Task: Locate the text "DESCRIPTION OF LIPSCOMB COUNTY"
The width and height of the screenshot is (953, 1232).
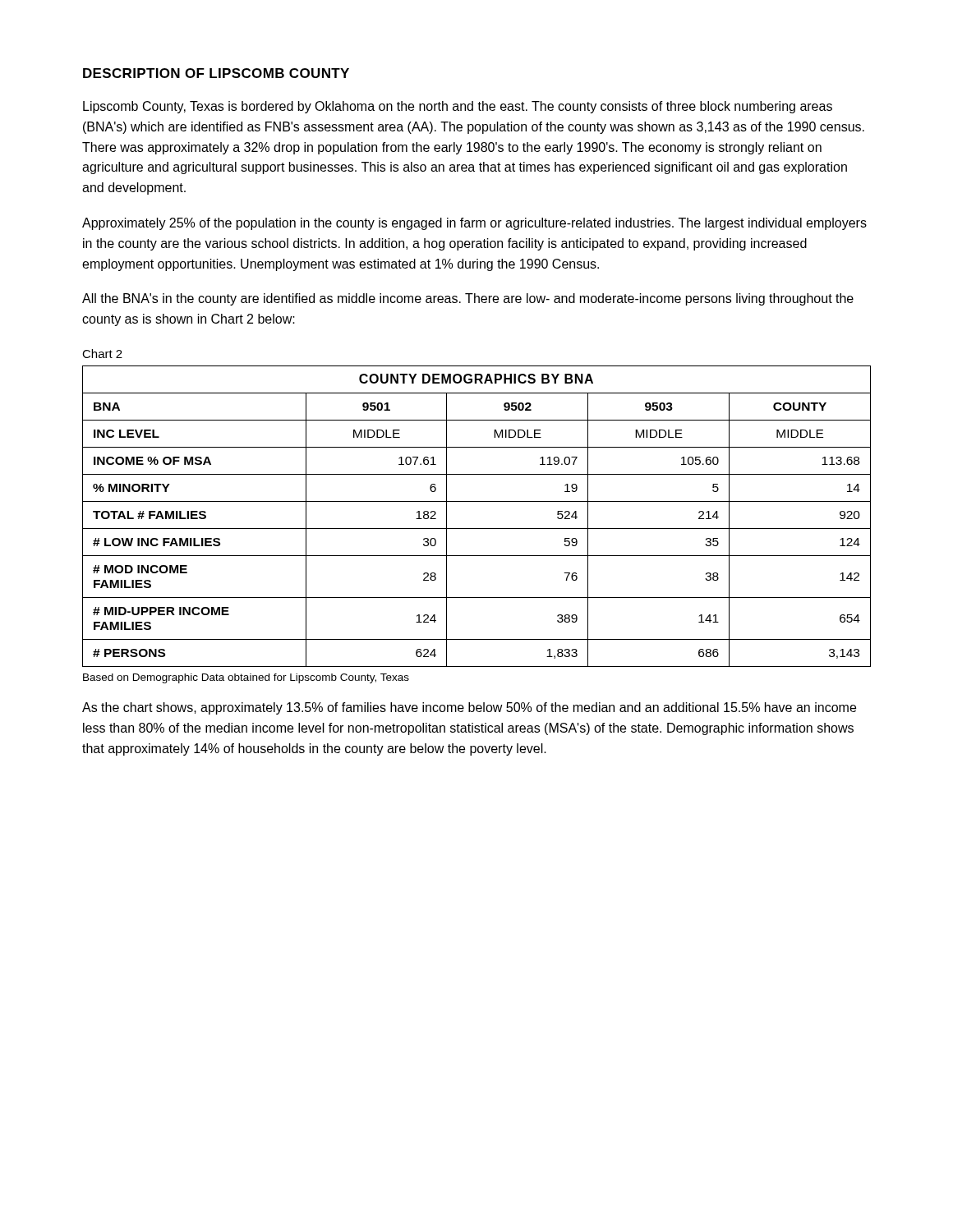Action: (x=216, y=73)
